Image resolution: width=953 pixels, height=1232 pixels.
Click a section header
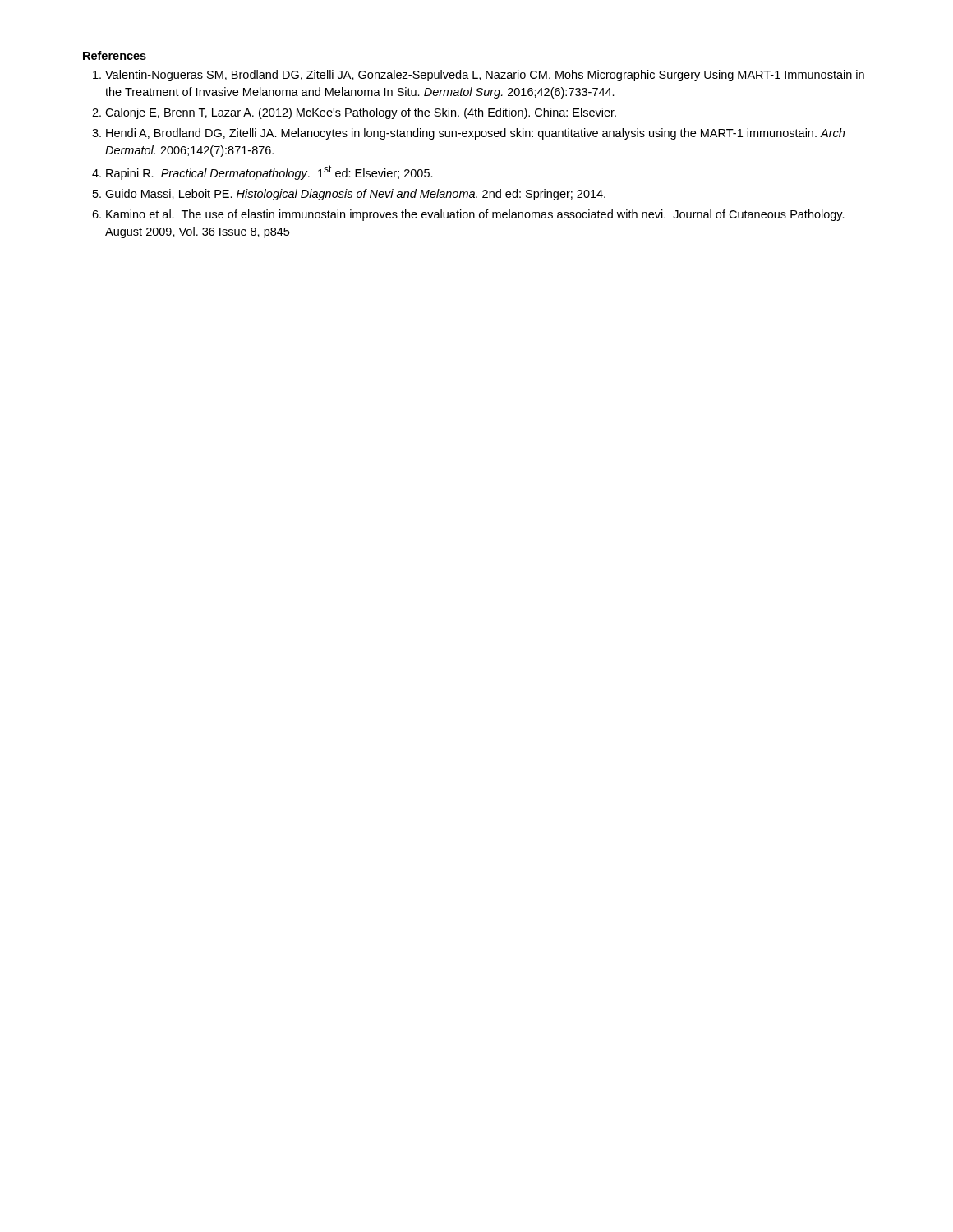pyautogui.click(x=114, y=56)
